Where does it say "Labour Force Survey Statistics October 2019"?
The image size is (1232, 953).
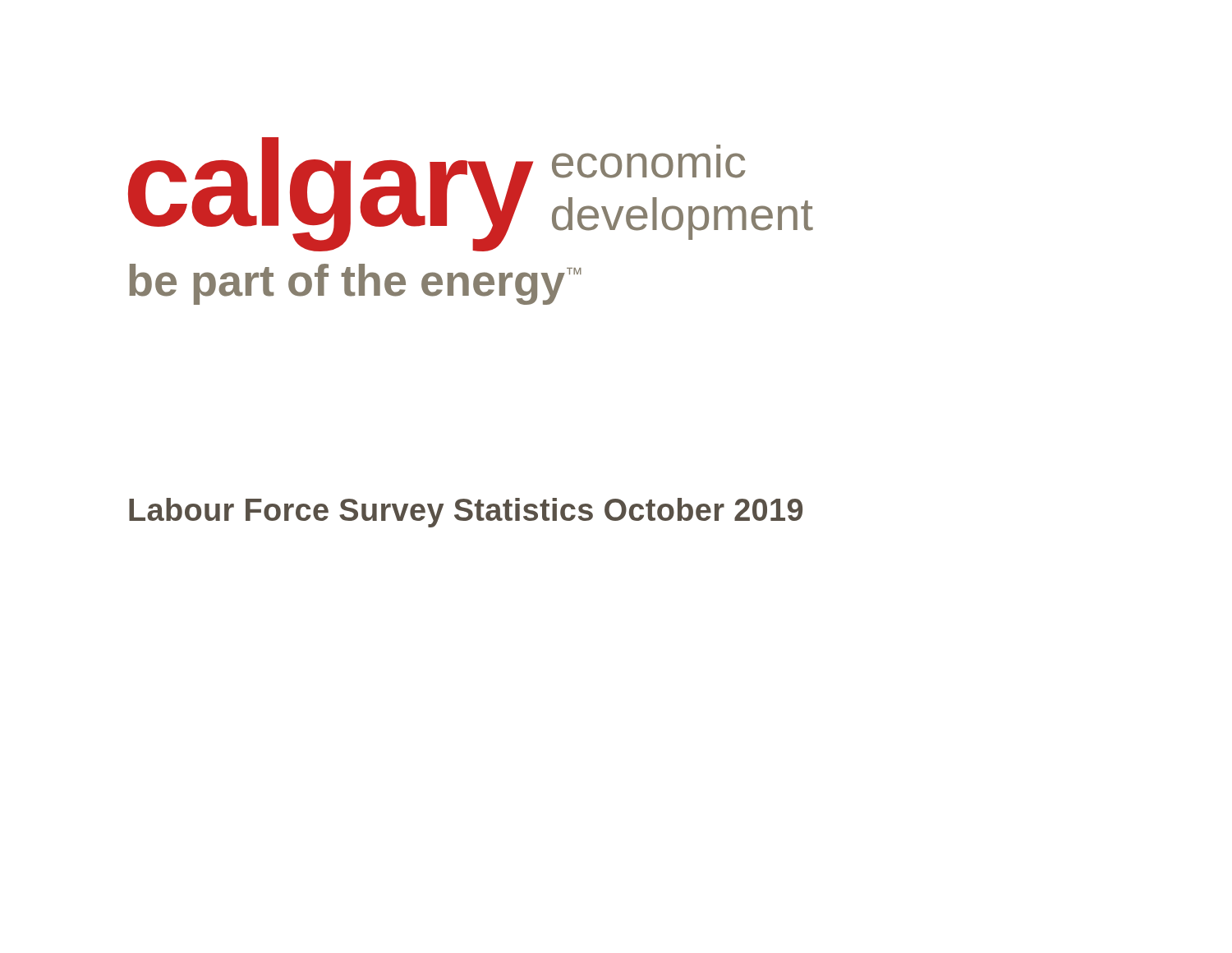point(466,510)
